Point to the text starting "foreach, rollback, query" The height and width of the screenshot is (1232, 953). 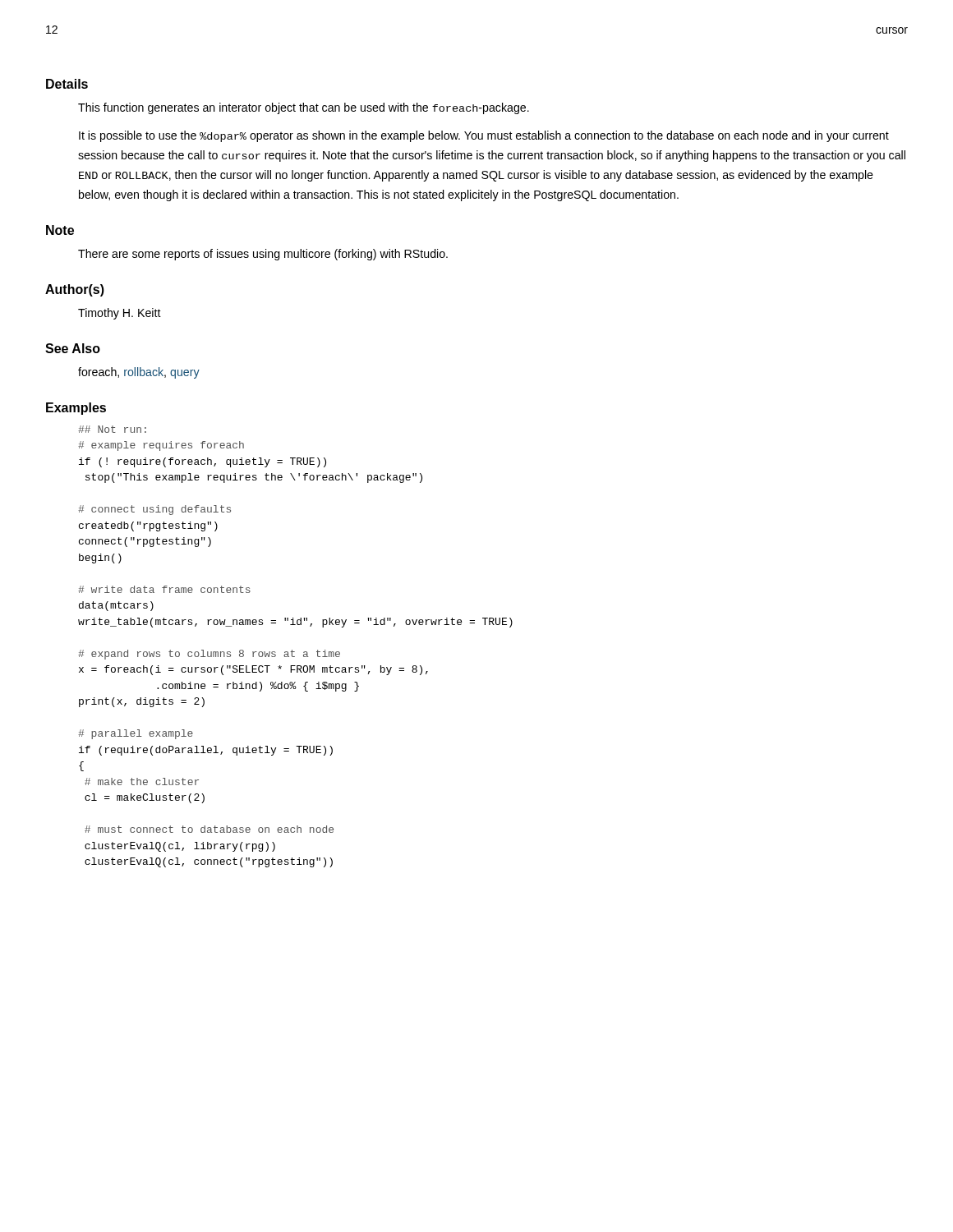click(x=139, y=372)
